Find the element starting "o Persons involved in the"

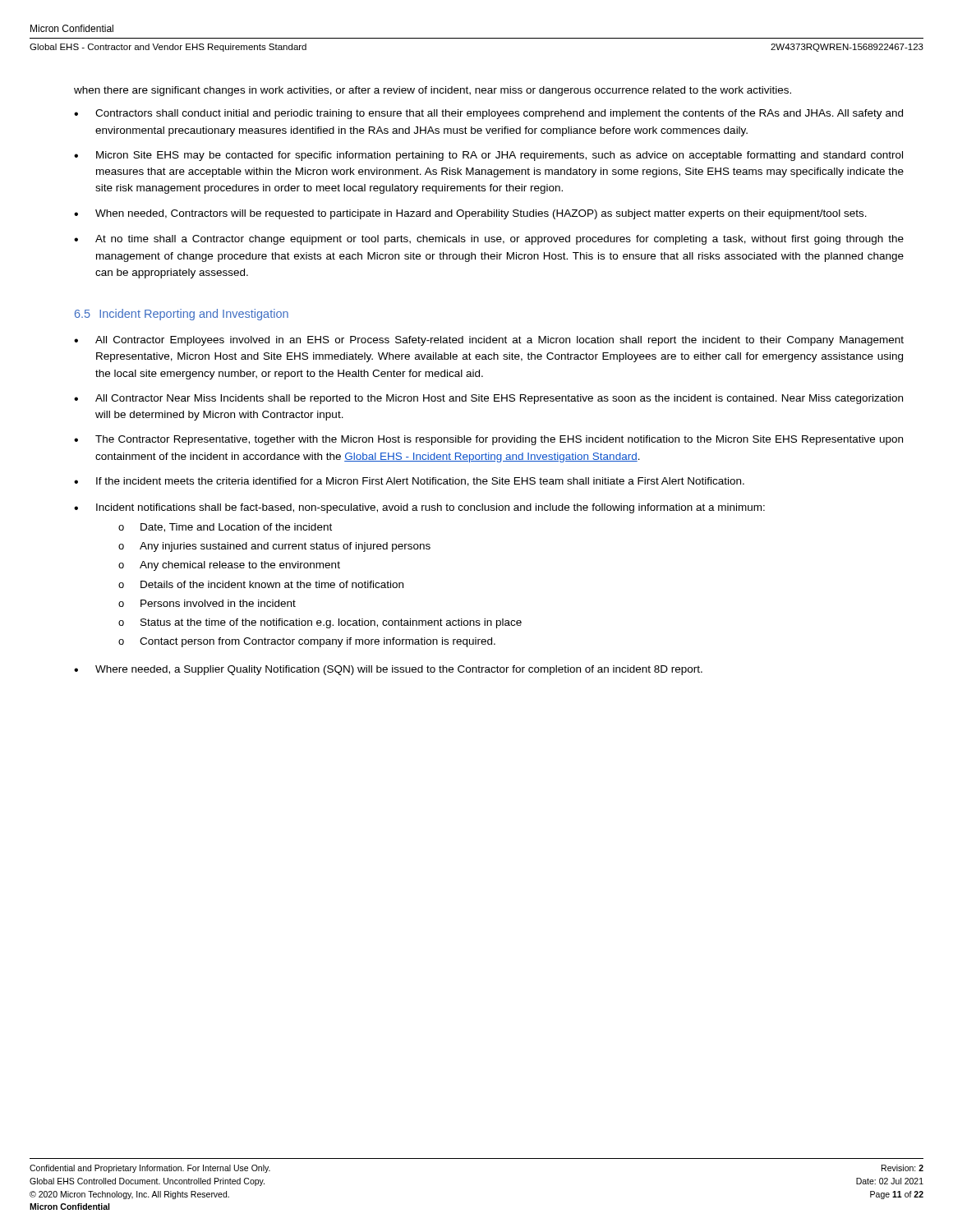[x=207, y=603]
